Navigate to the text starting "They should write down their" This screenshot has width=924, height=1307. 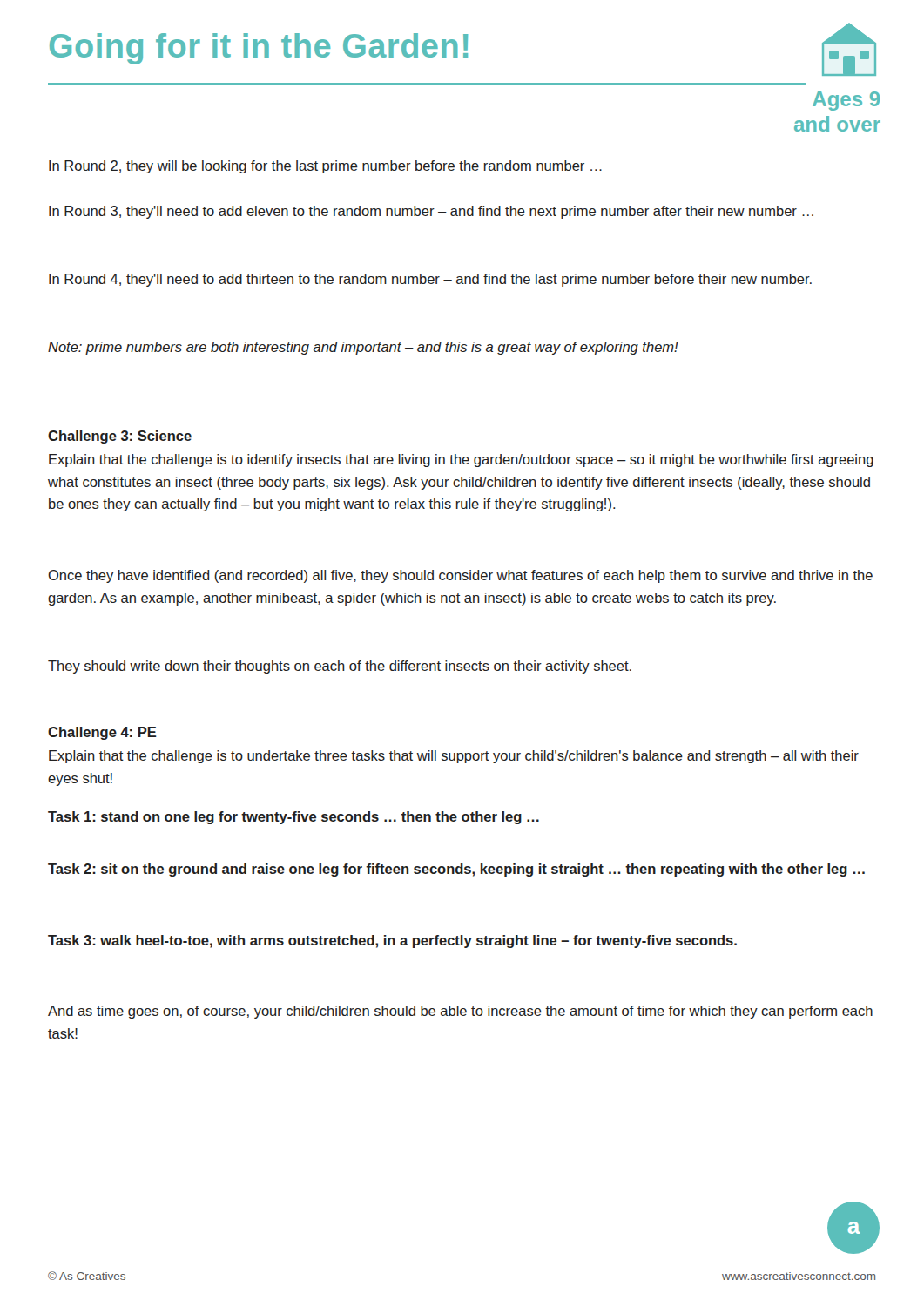tap(340, 666)
